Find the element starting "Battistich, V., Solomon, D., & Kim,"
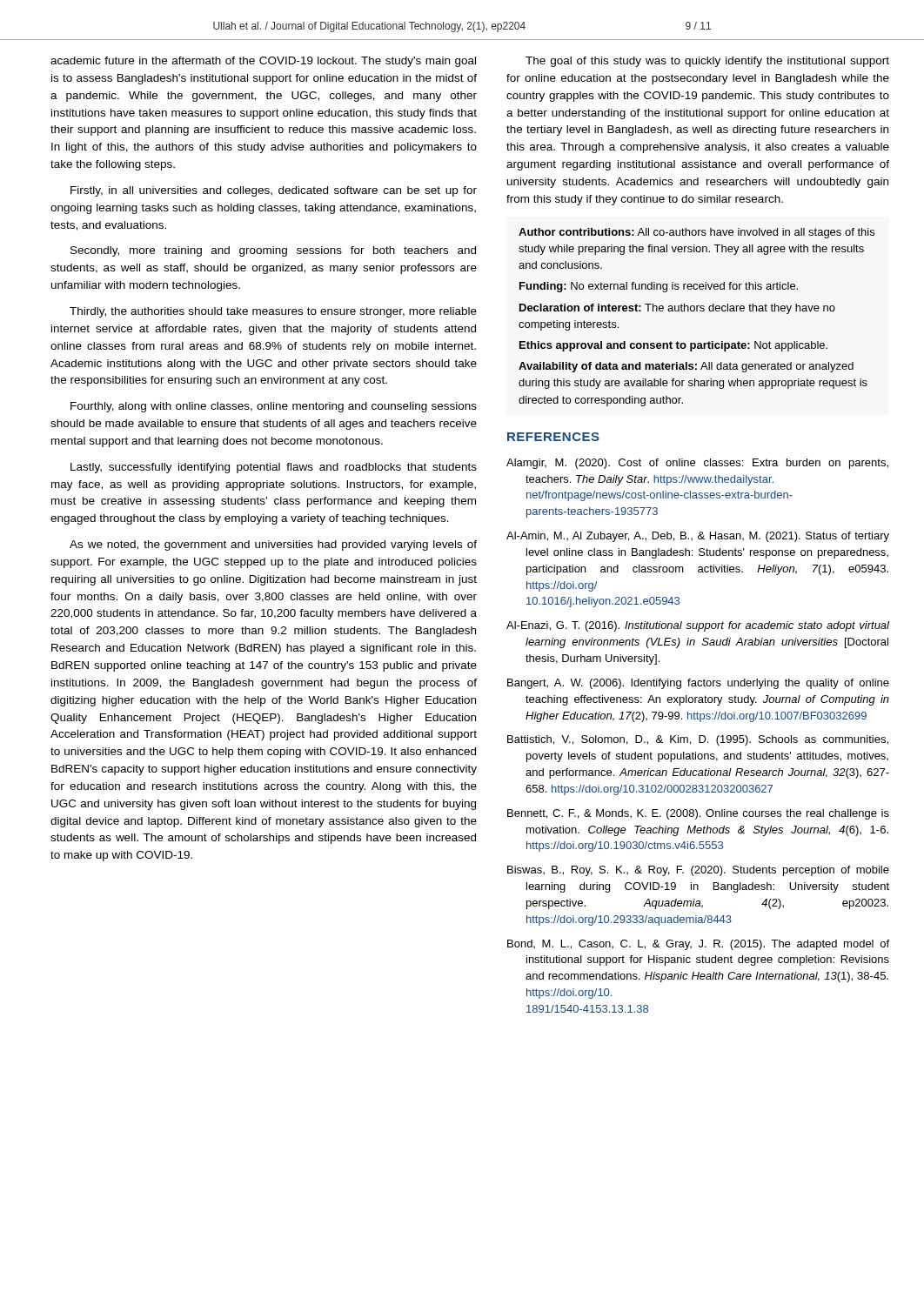 coord(698,764)
